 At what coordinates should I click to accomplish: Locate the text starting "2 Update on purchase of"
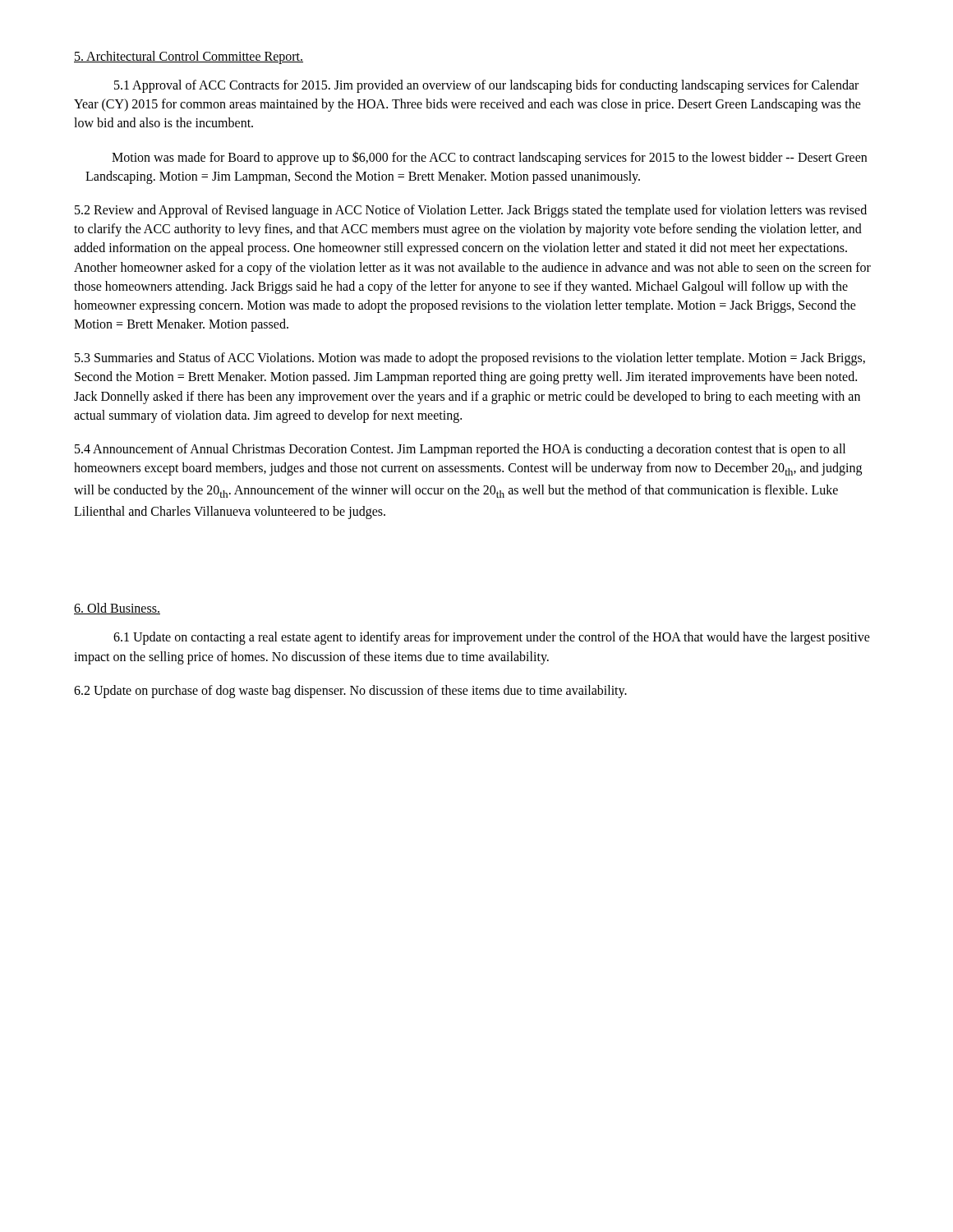coord(351,690)
